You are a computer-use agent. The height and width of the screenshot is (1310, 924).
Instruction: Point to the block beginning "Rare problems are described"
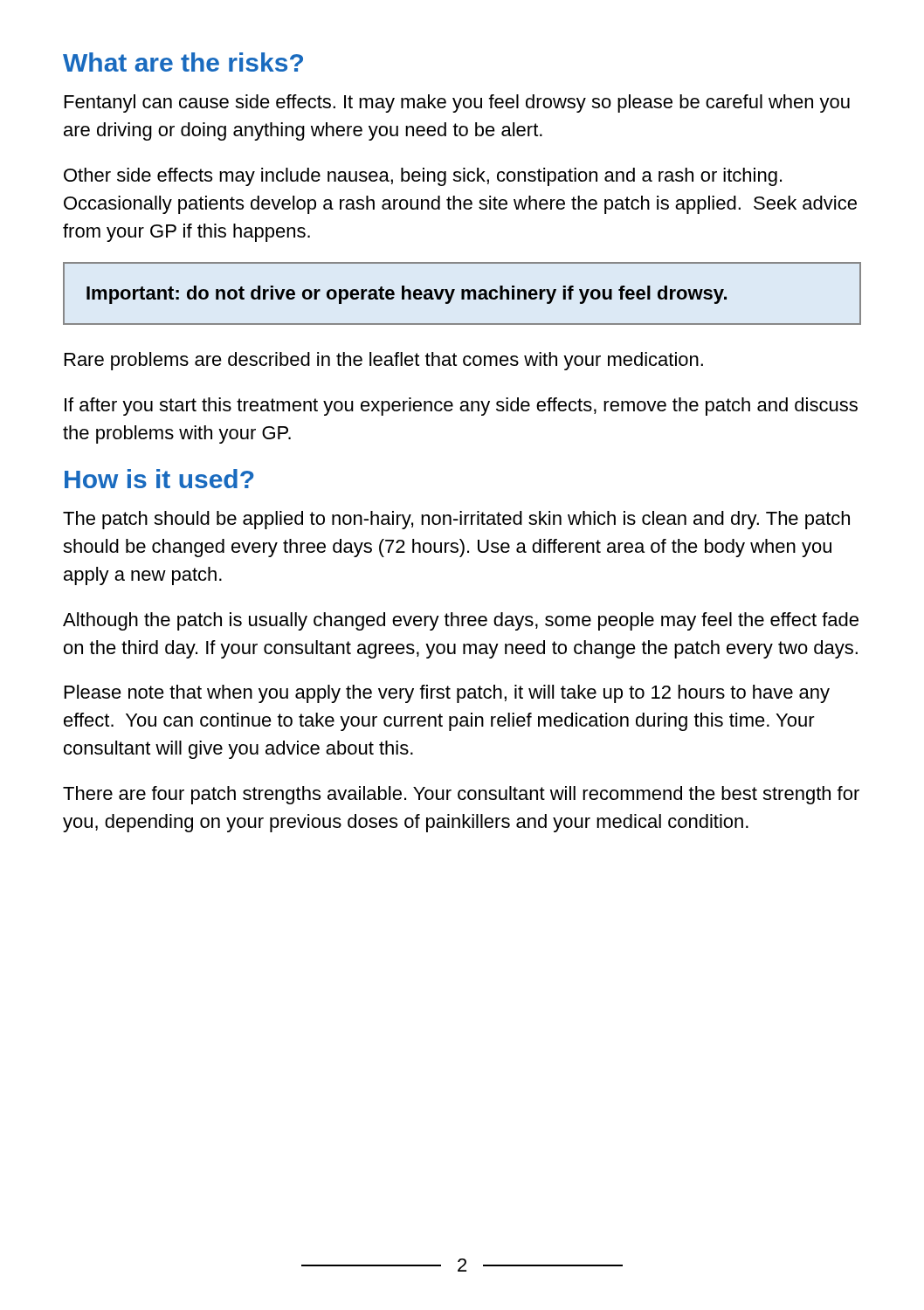pyautogui.click(x=384, y=360)
